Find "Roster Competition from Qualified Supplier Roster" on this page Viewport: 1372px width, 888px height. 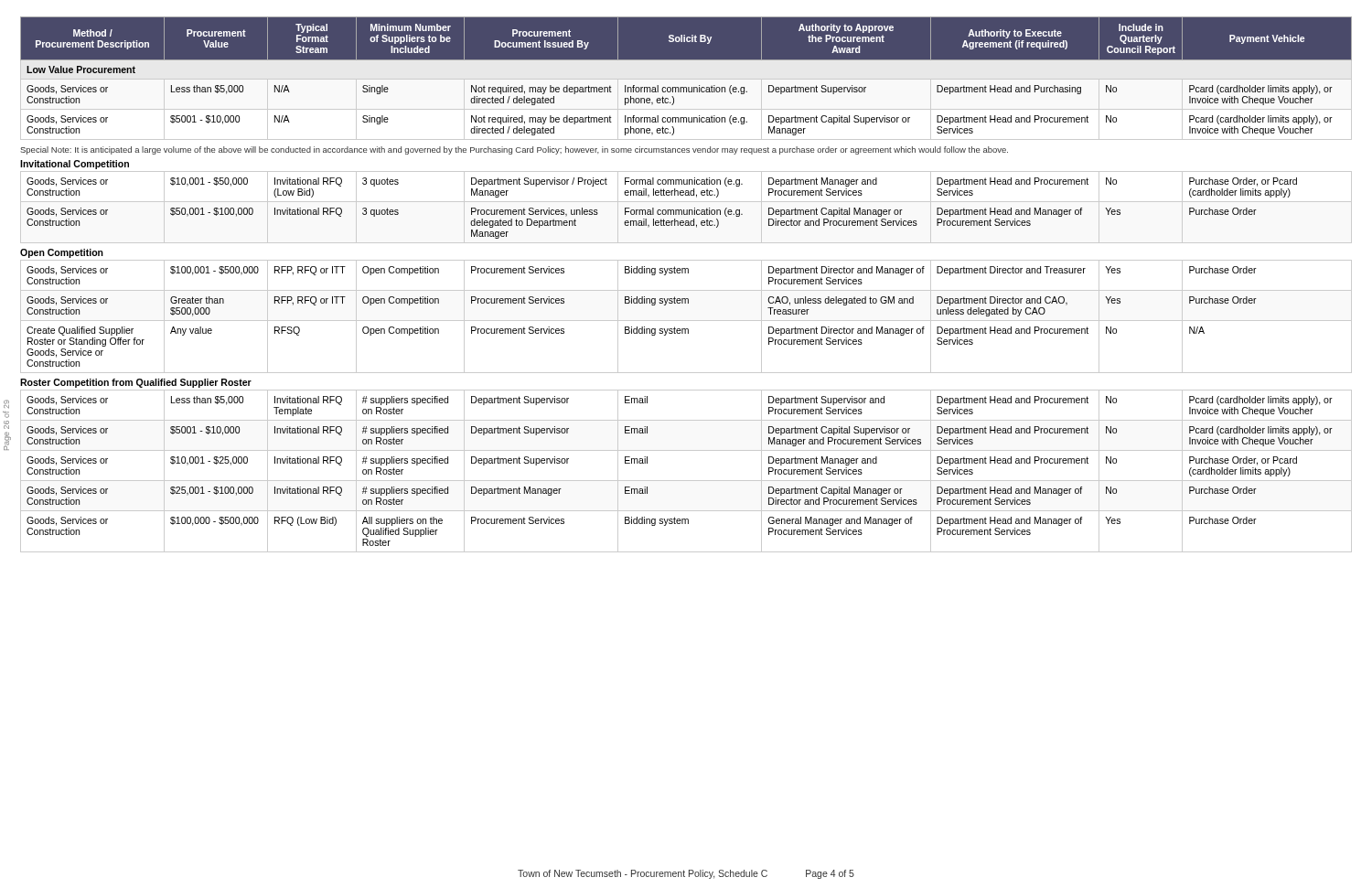coord(136,382)
